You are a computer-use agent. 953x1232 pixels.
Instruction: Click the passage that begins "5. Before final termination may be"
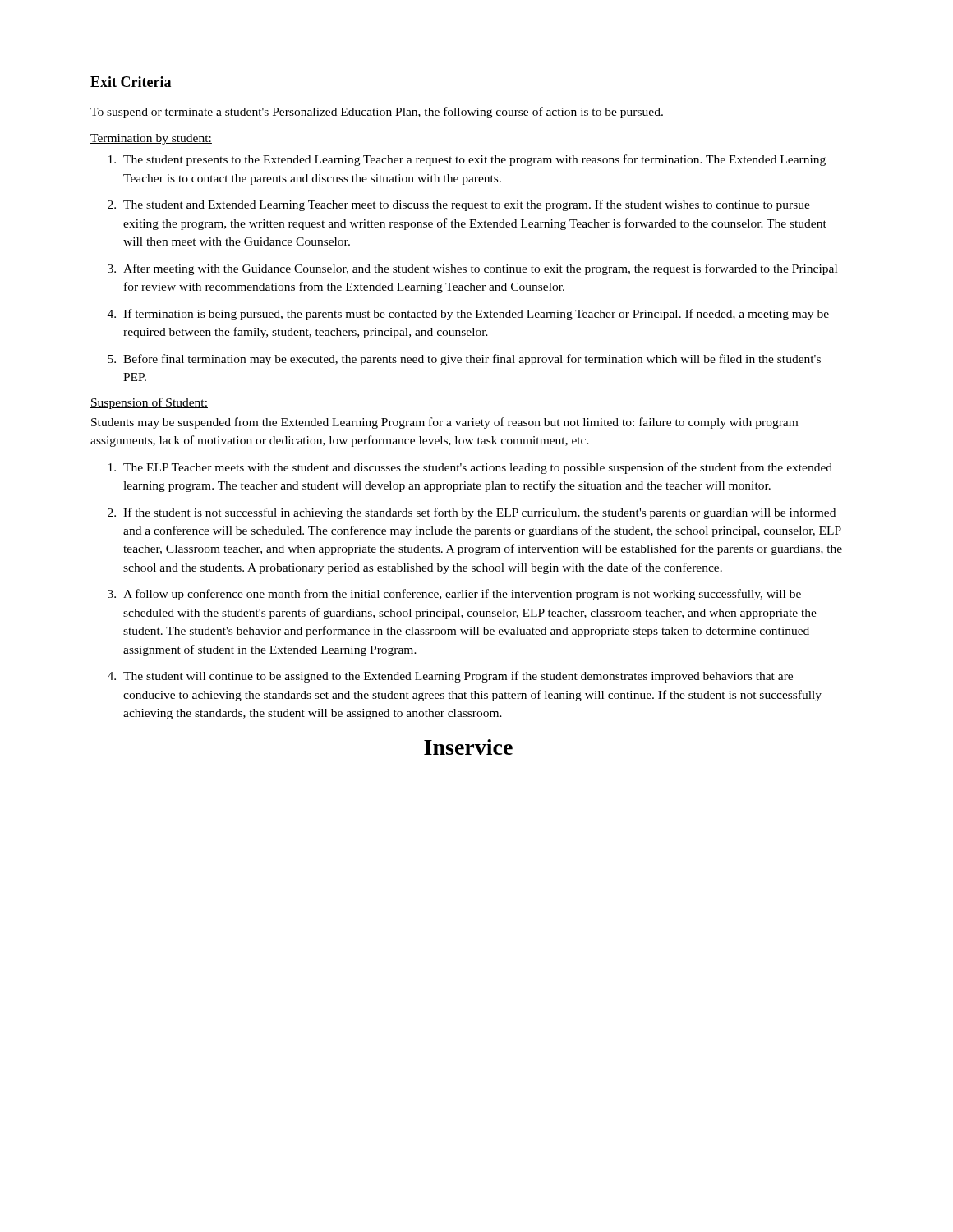468,368
